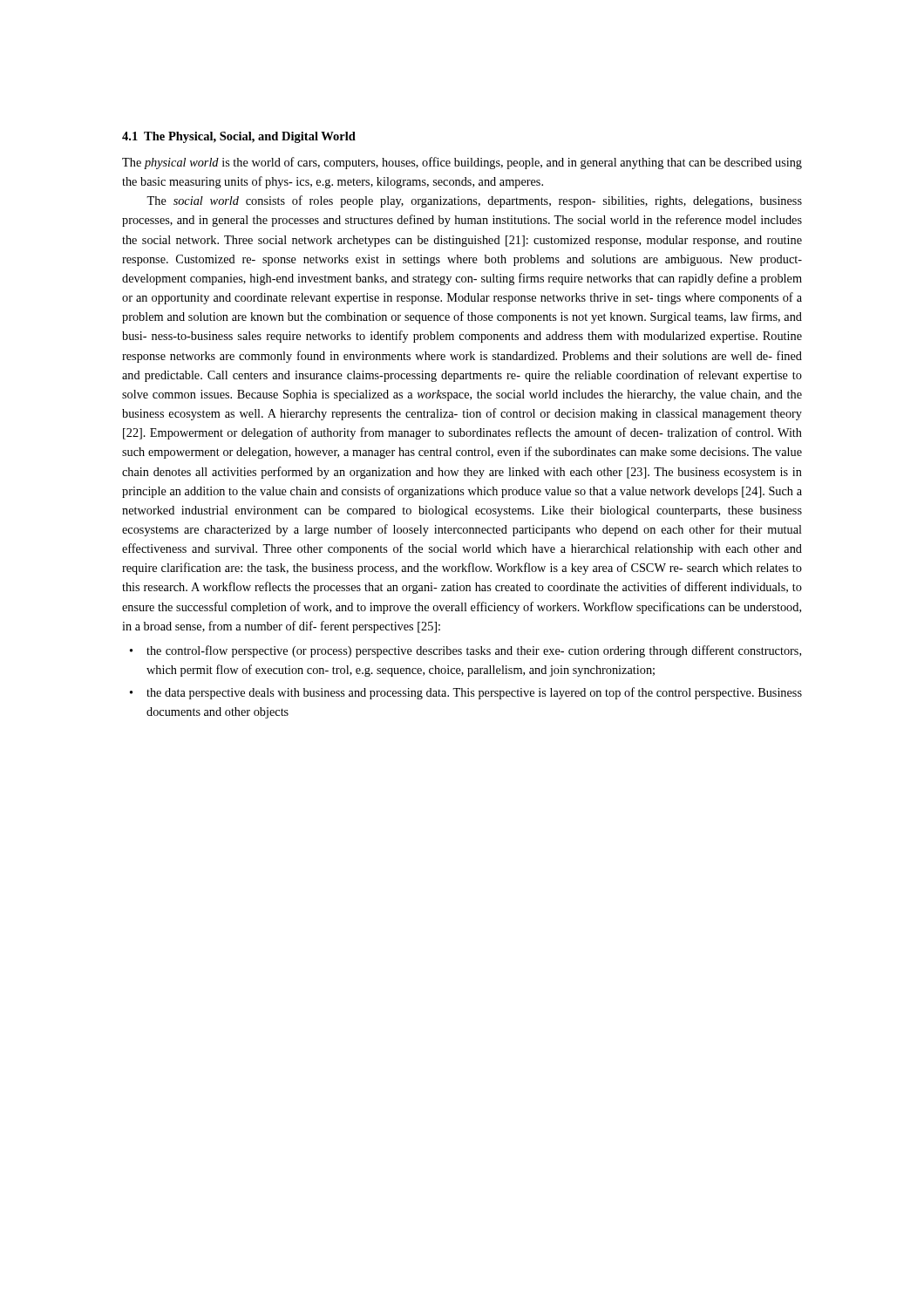Select the region starting "• the control-flow perspective (or"
The width and height of the screenshot is (924, 1308).
coord(465,659)
